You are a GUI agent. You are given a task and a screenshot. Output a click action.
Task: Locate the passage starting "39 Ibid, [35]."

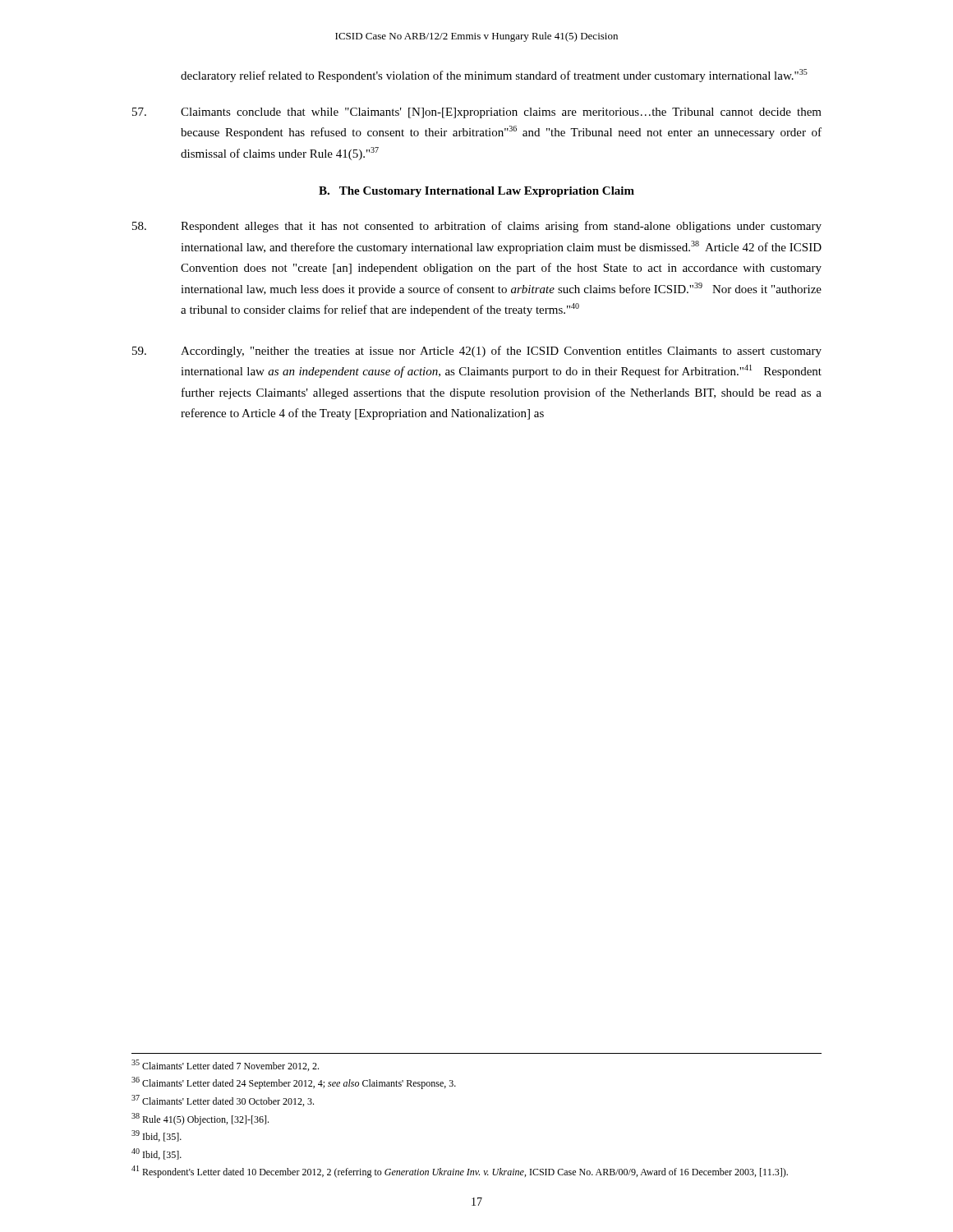click(x=157, y=1136)
